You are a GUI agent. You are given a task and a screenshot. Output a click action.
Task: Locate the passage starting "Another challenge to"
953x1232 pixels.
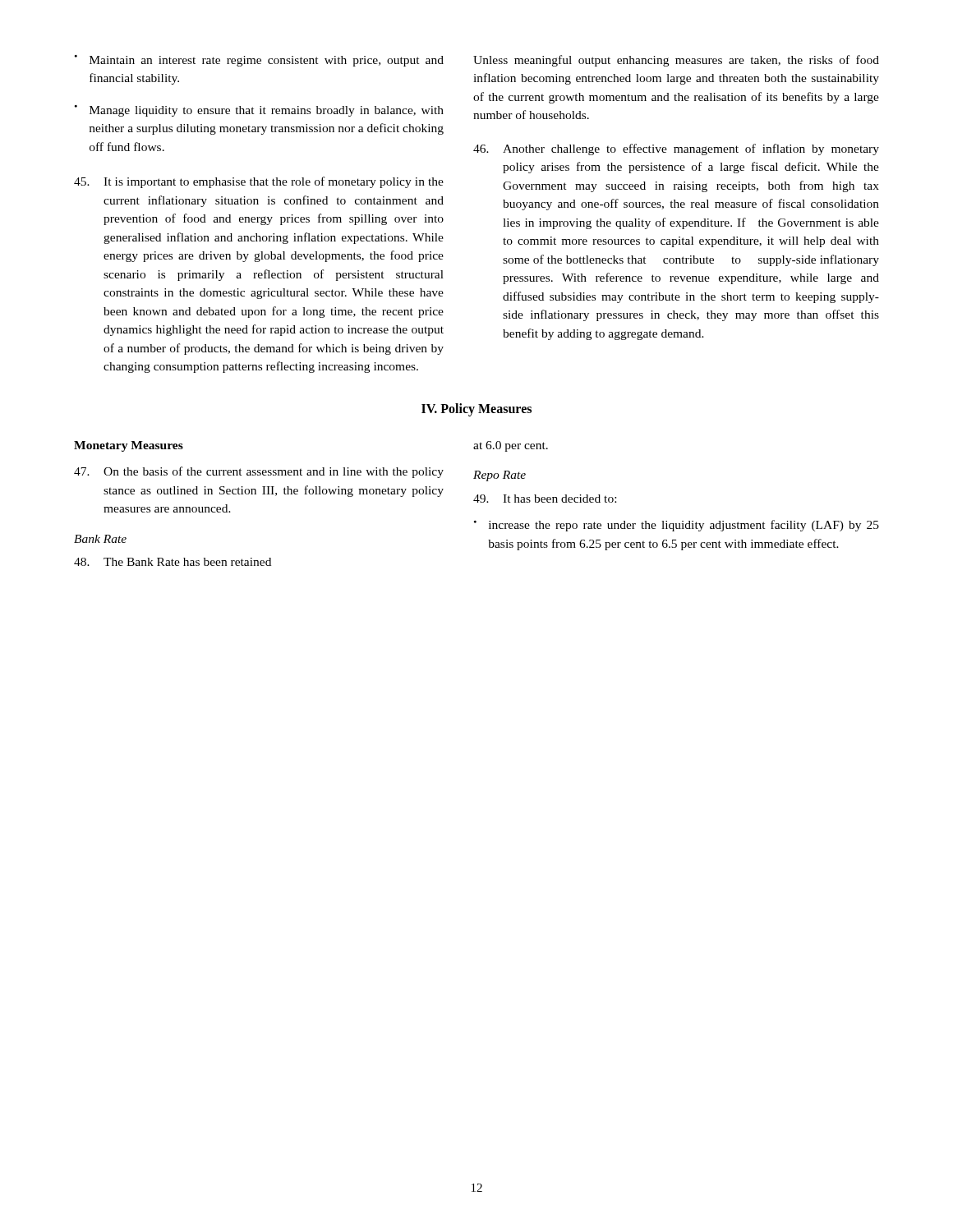[x=676, y=241]
